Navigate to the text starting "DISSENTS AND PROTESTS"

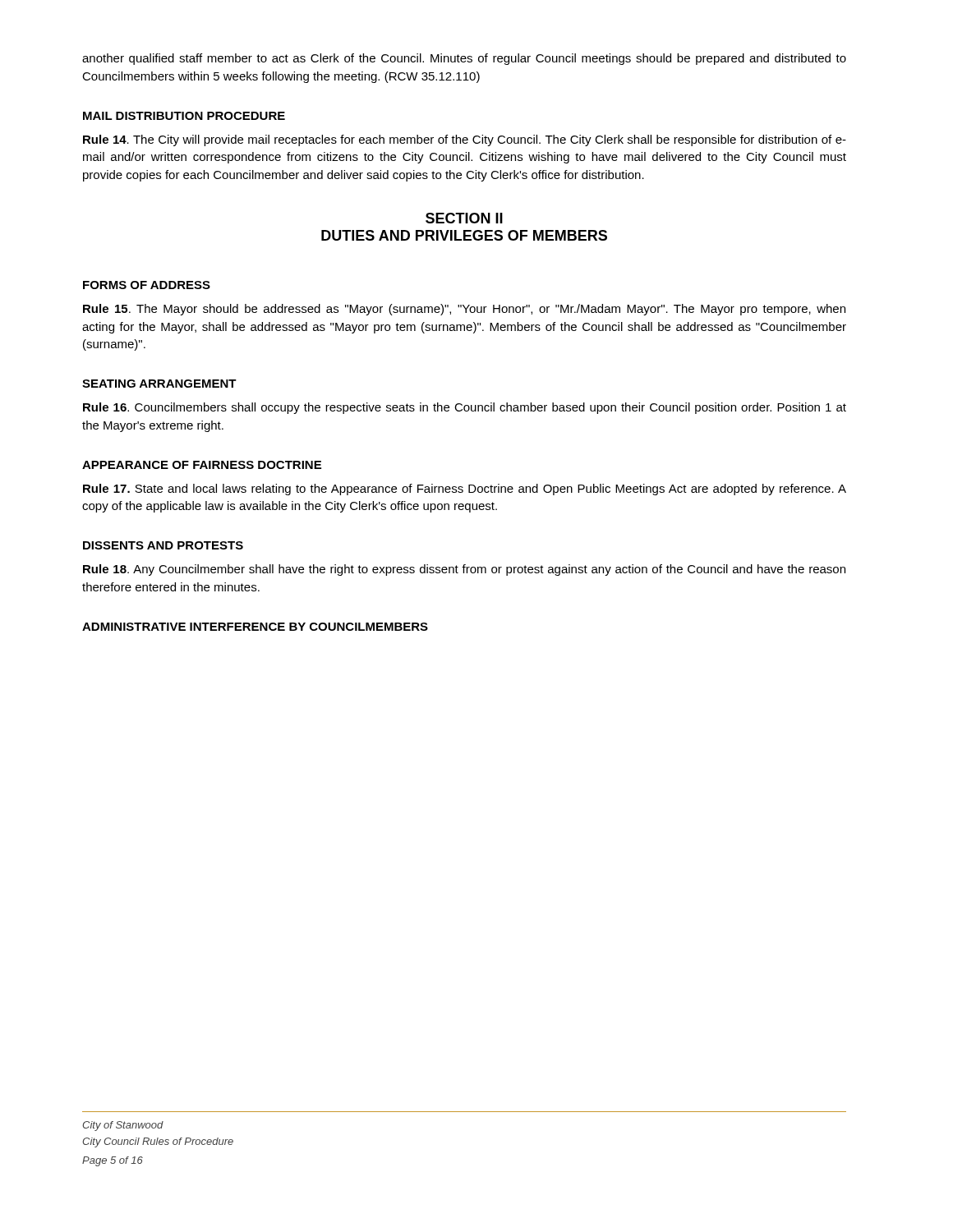(163, 545)
